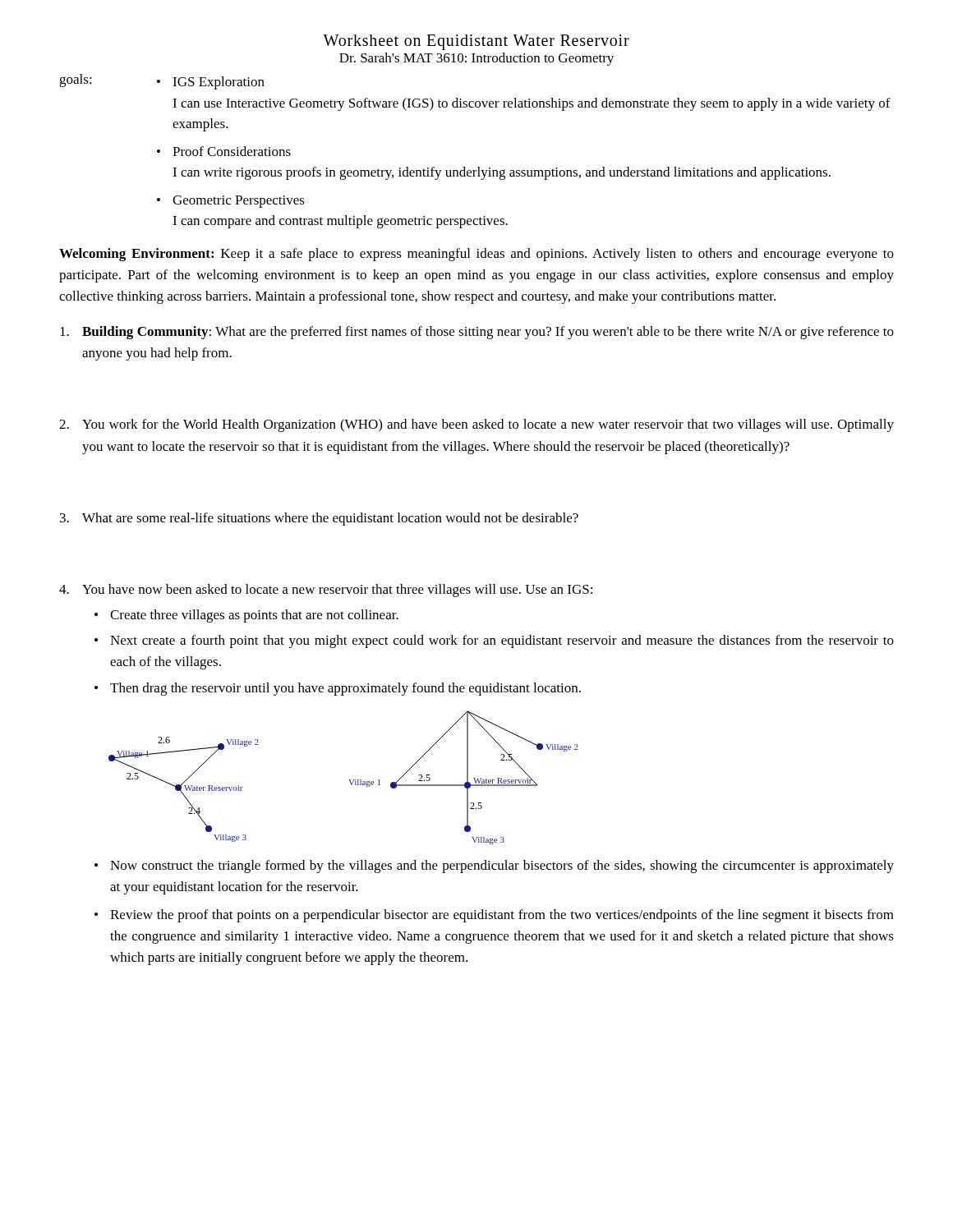Locate the list item that says "• Geometric Perspectives"
The height and width of the screenshot is (1232, 953).
[x=332, y=209]
